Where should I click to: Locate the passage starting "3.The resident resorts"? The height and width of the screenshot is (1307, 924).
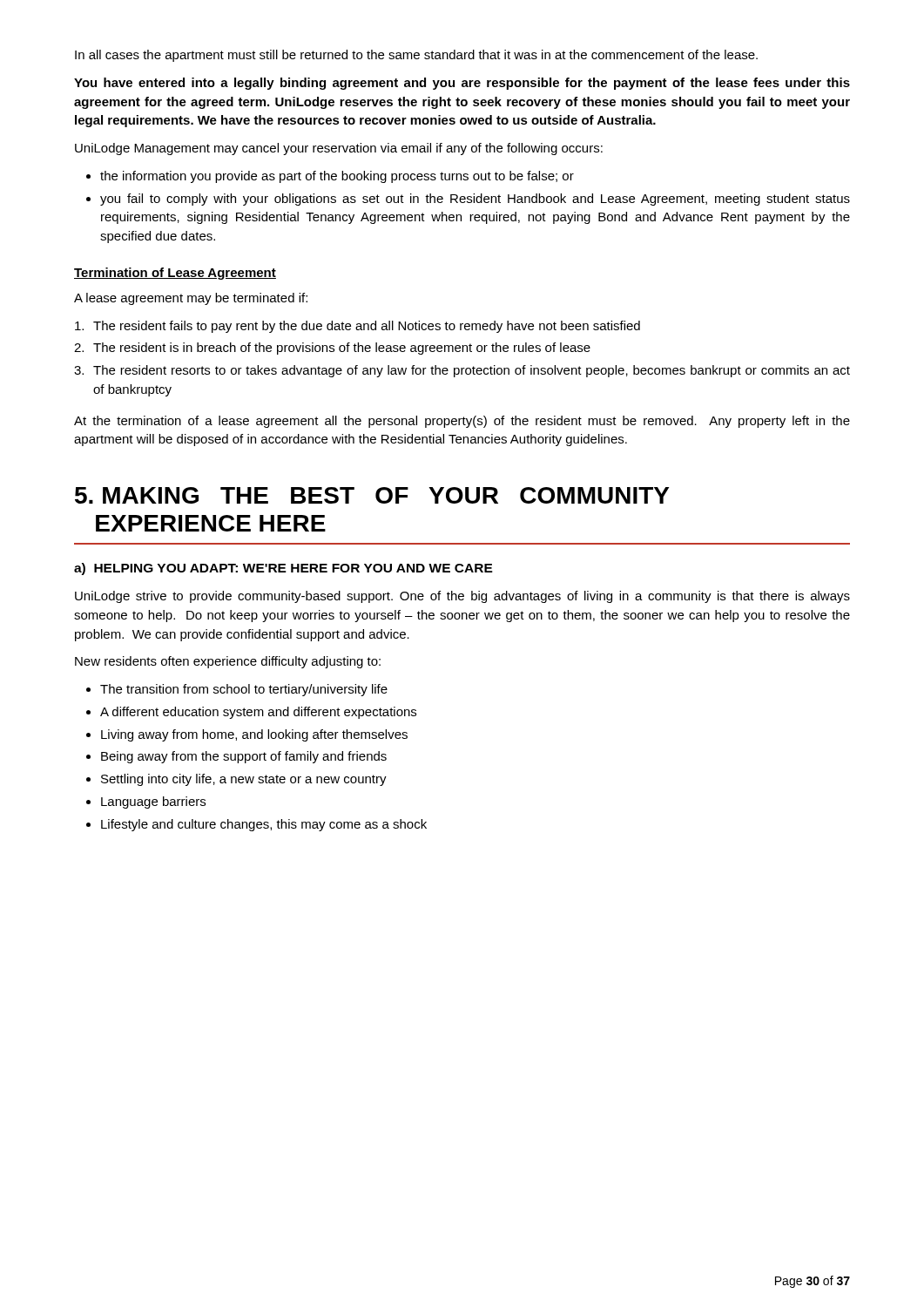462,380
